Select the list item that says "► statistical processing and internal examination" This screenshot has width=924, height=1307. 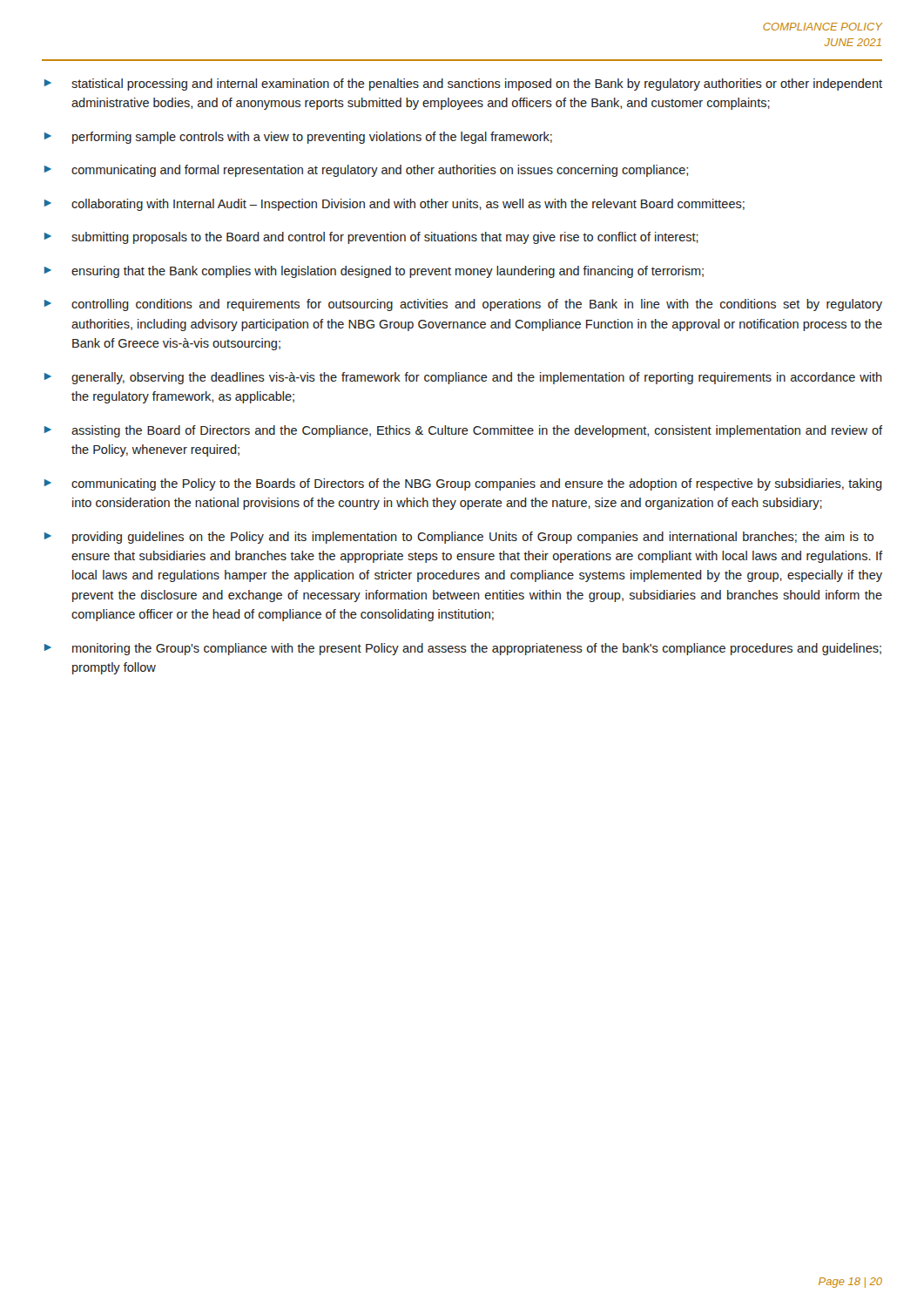point(462,94)
